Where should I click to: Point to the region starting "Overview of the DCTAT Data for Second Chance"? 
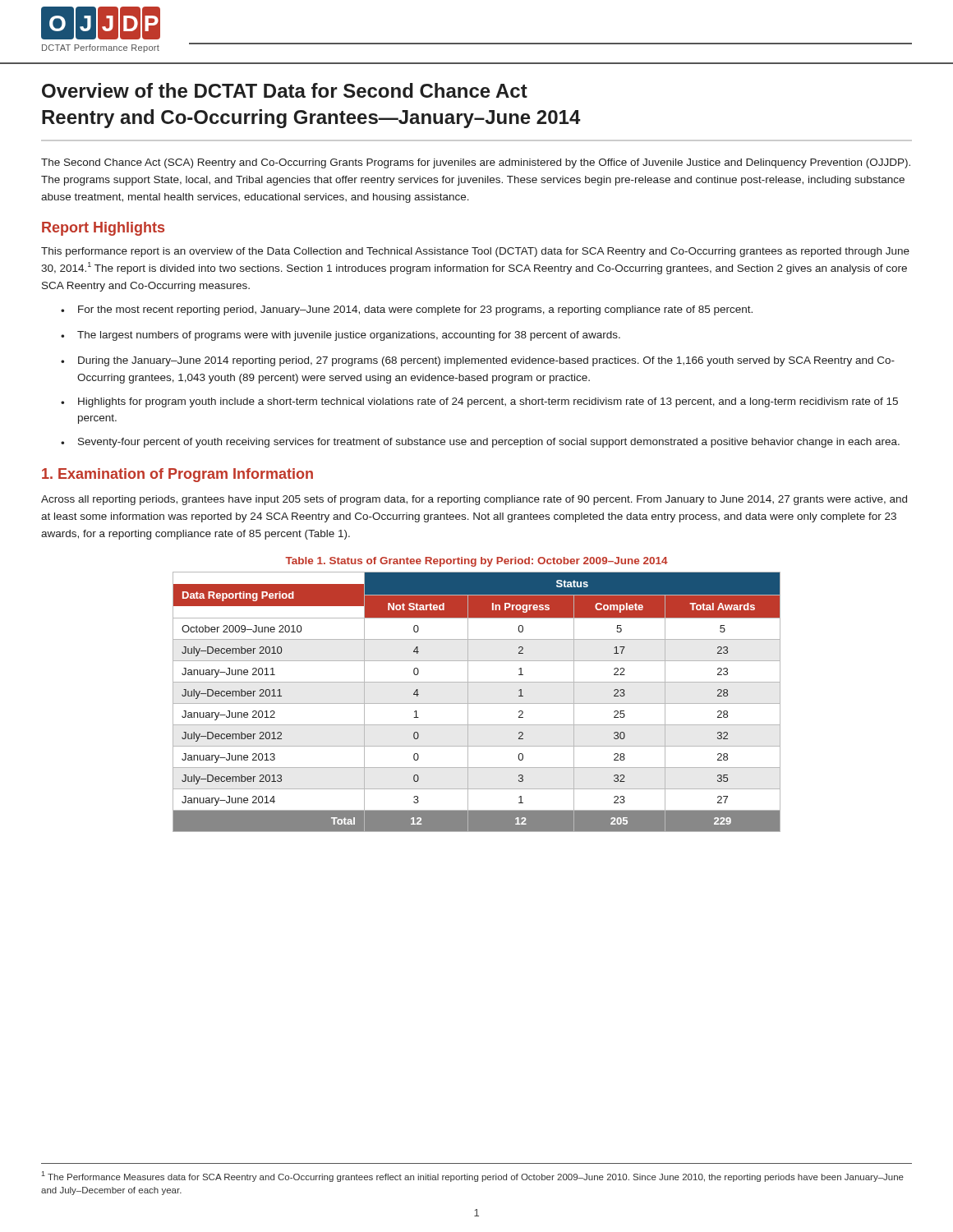tap(311, 104)
